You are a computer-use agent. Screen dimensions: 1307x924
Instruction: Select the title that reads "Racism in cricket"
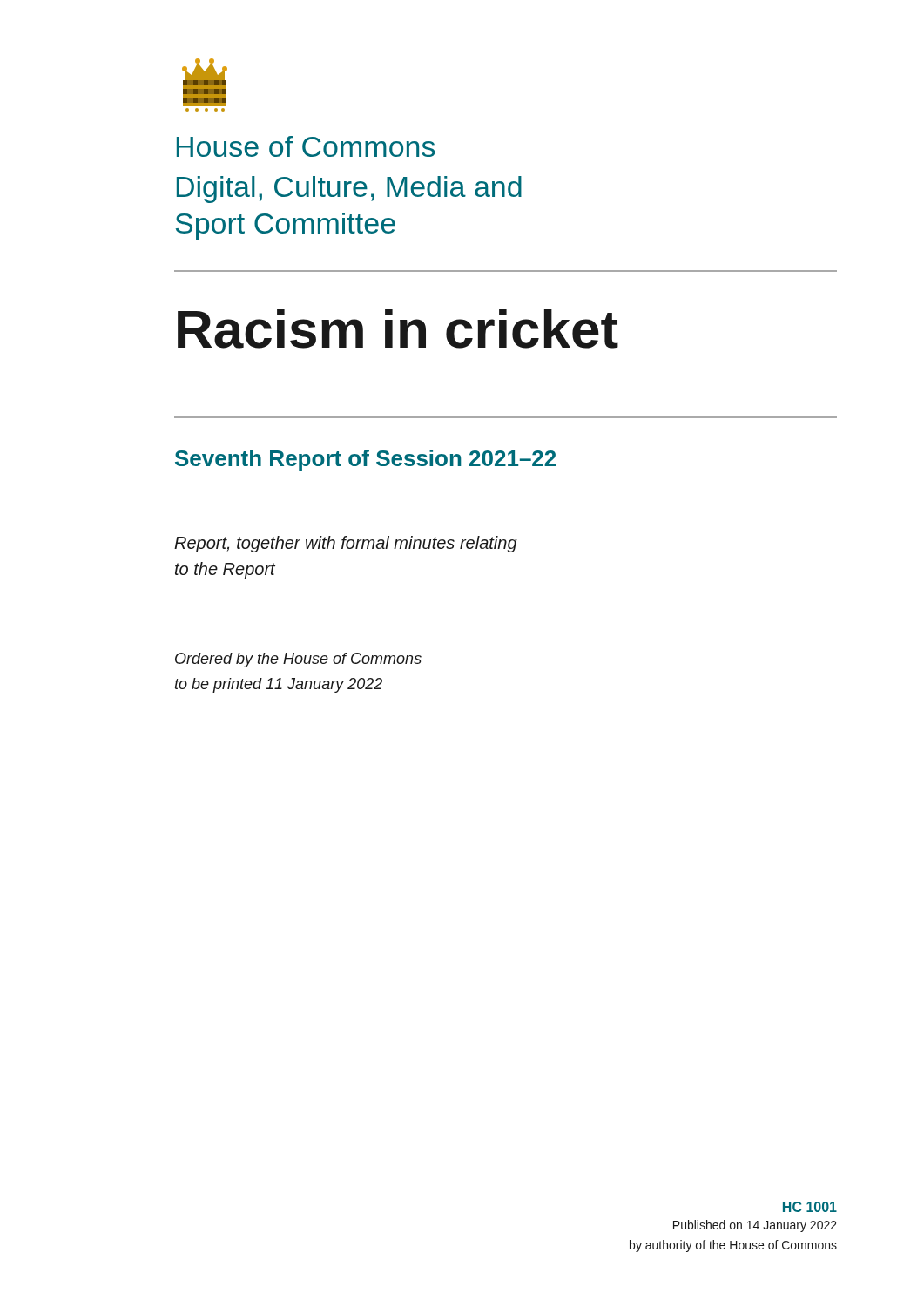[506, 329]
